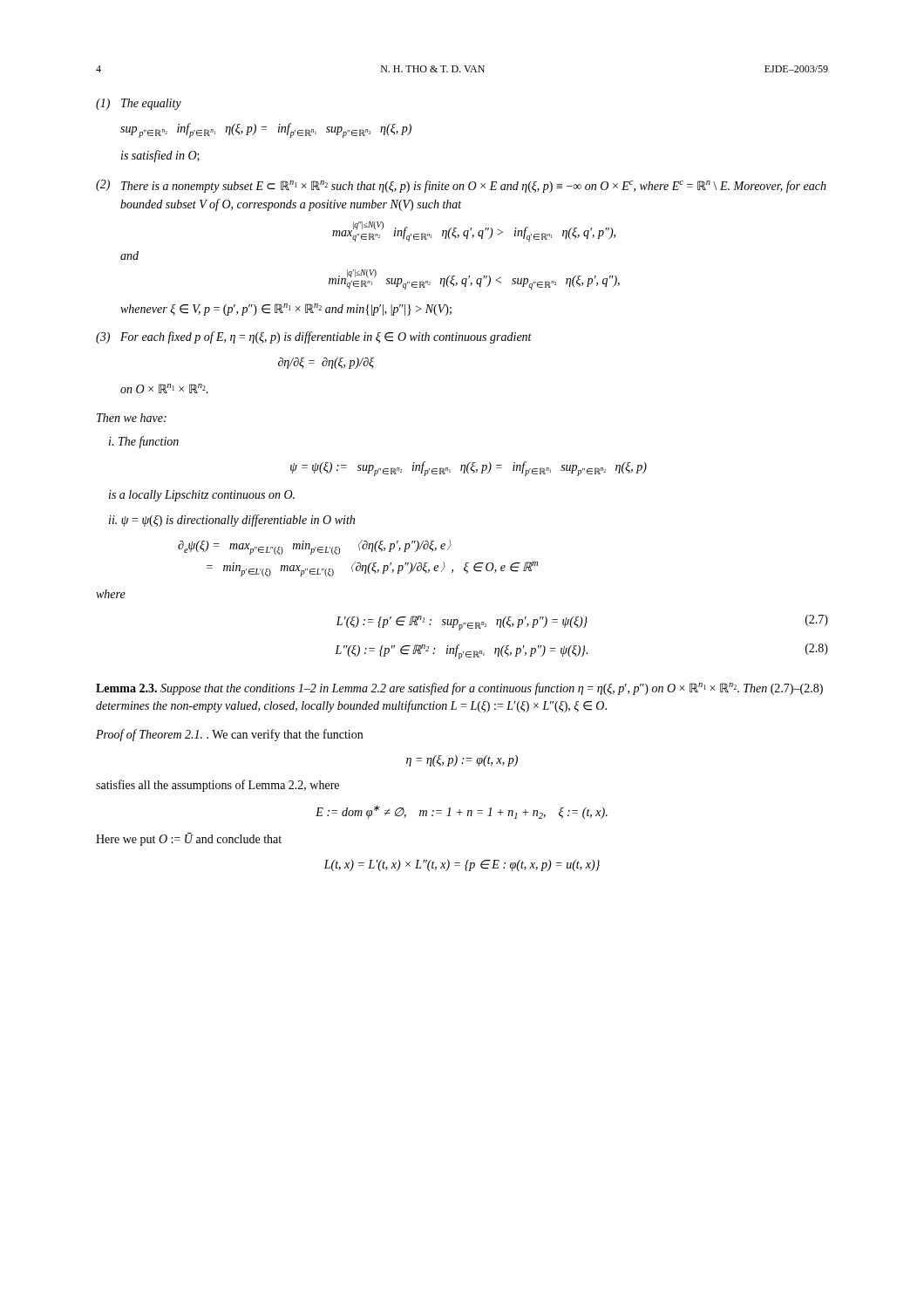This screenshot has width=924, height=1308.
Task: Click on the list item with the text "(1) The equality supp″∈ℝn2 infp′∈ℝn1 η(ξ, p)"
Action: point(139,104)
